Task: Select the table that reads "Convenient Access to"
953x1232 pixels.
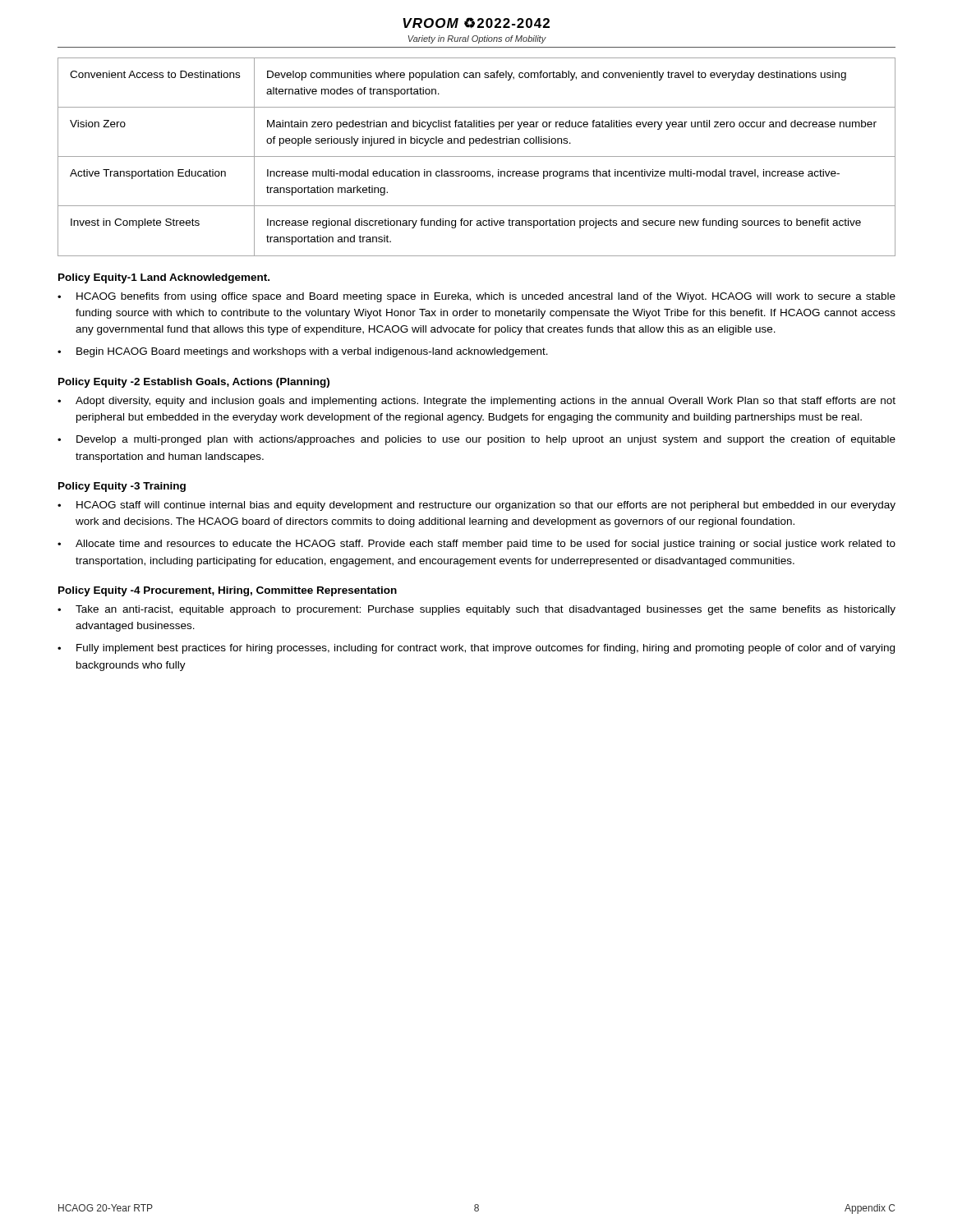Action: click(x=476, y=157)
